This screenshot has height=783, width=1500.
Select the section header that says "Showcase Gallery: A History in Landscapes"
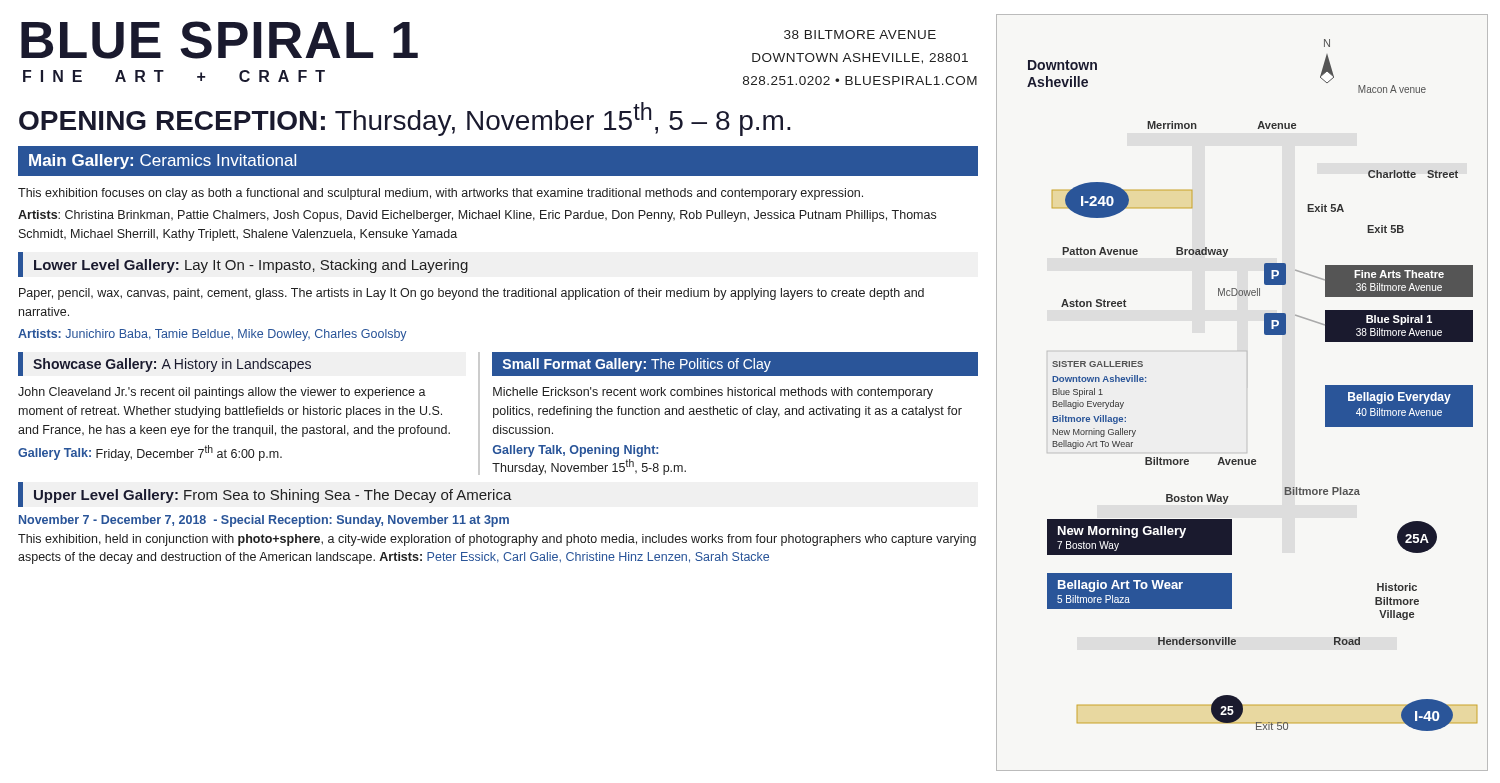point(172,364)
